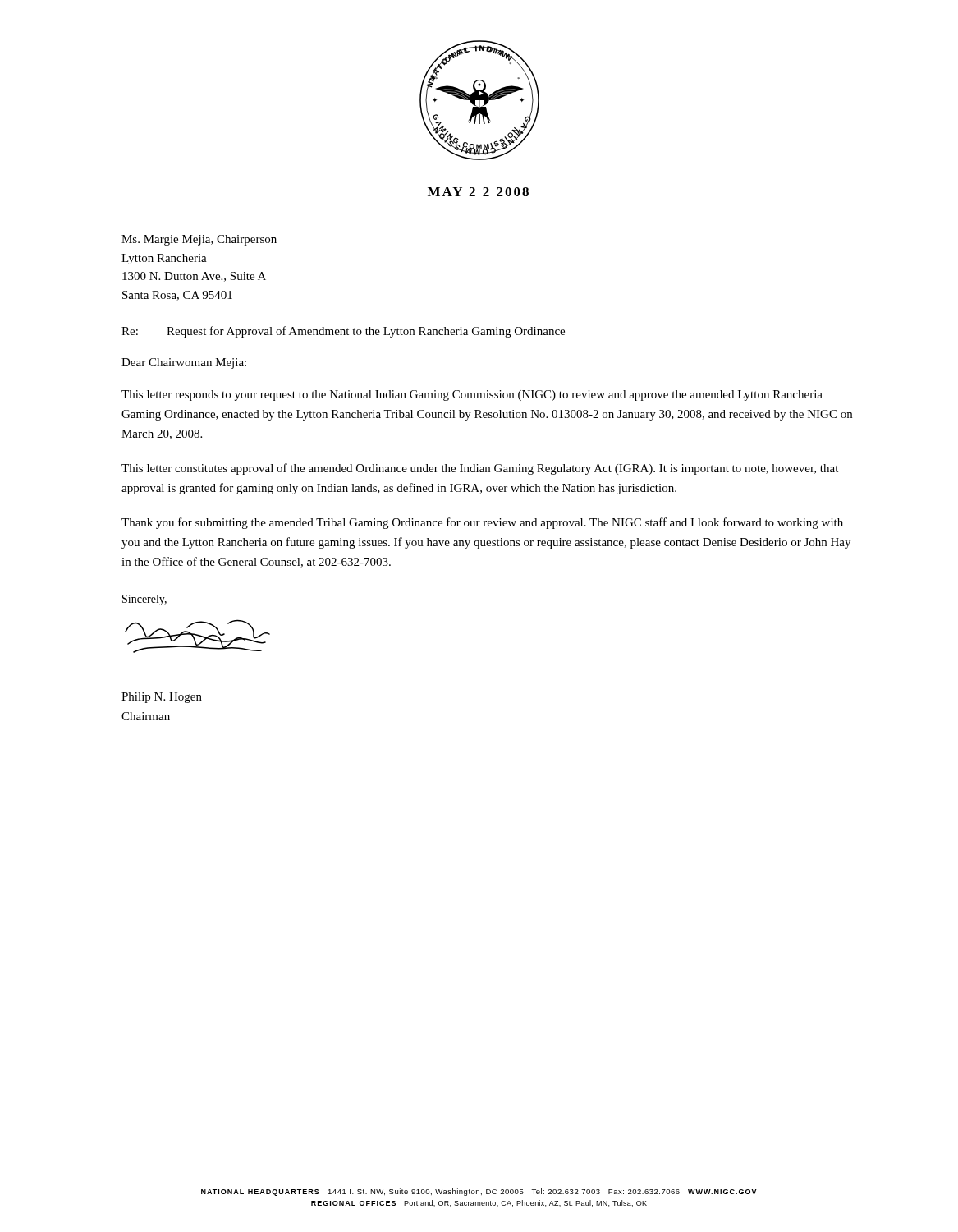Screen dimensions: 1232x958
Task: Click on the illustration
Action: pyautogui.click(x=490, y=633)
